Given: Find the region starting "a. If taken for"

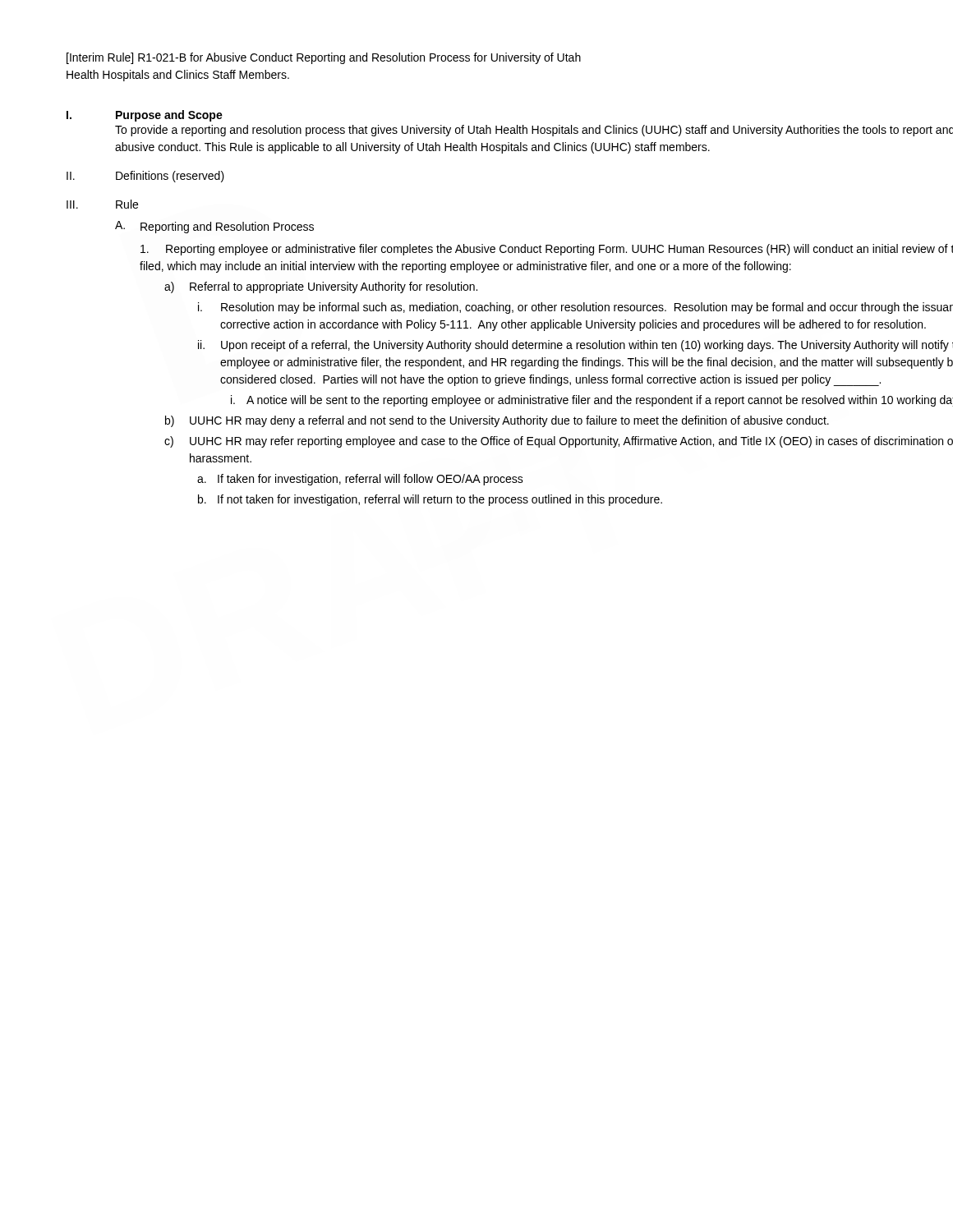Looking at the screenshot, I should pyautogui.click(x=360, y=480).
